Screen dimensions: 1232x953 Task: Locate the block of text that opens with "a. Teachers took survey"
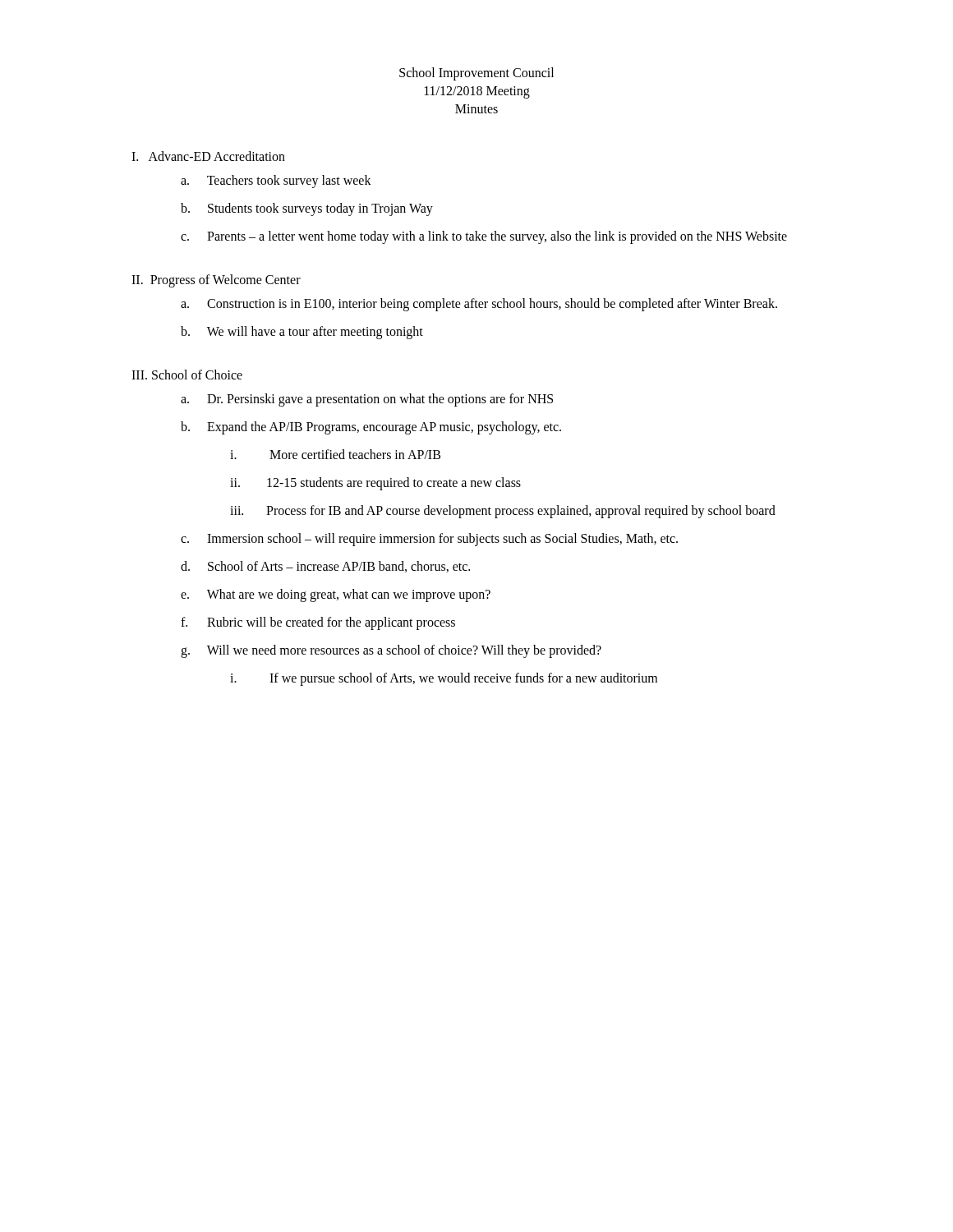(276, 181)
